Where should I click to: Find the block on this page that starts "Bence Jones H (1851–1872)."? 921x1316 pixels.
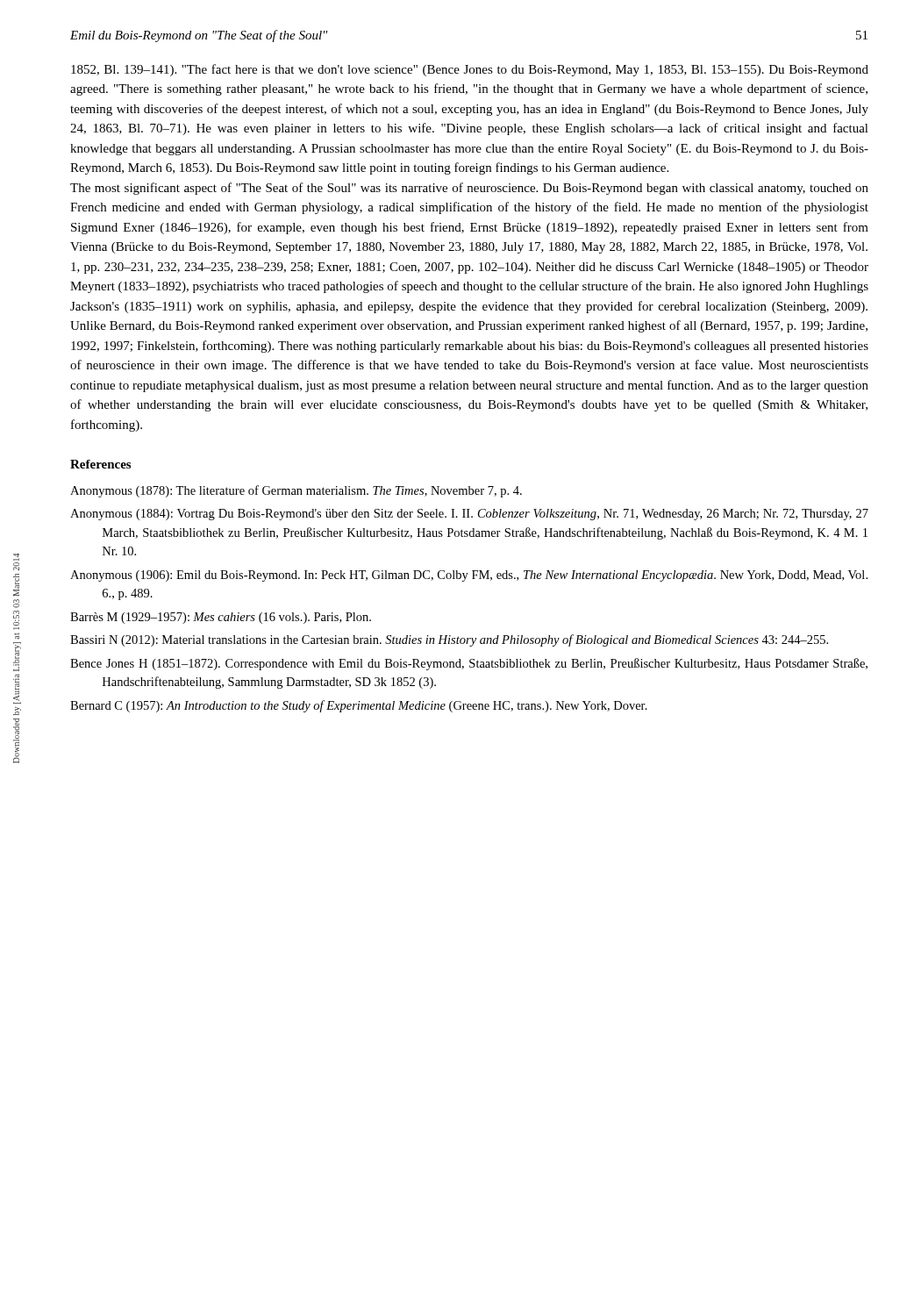point(469,673)
